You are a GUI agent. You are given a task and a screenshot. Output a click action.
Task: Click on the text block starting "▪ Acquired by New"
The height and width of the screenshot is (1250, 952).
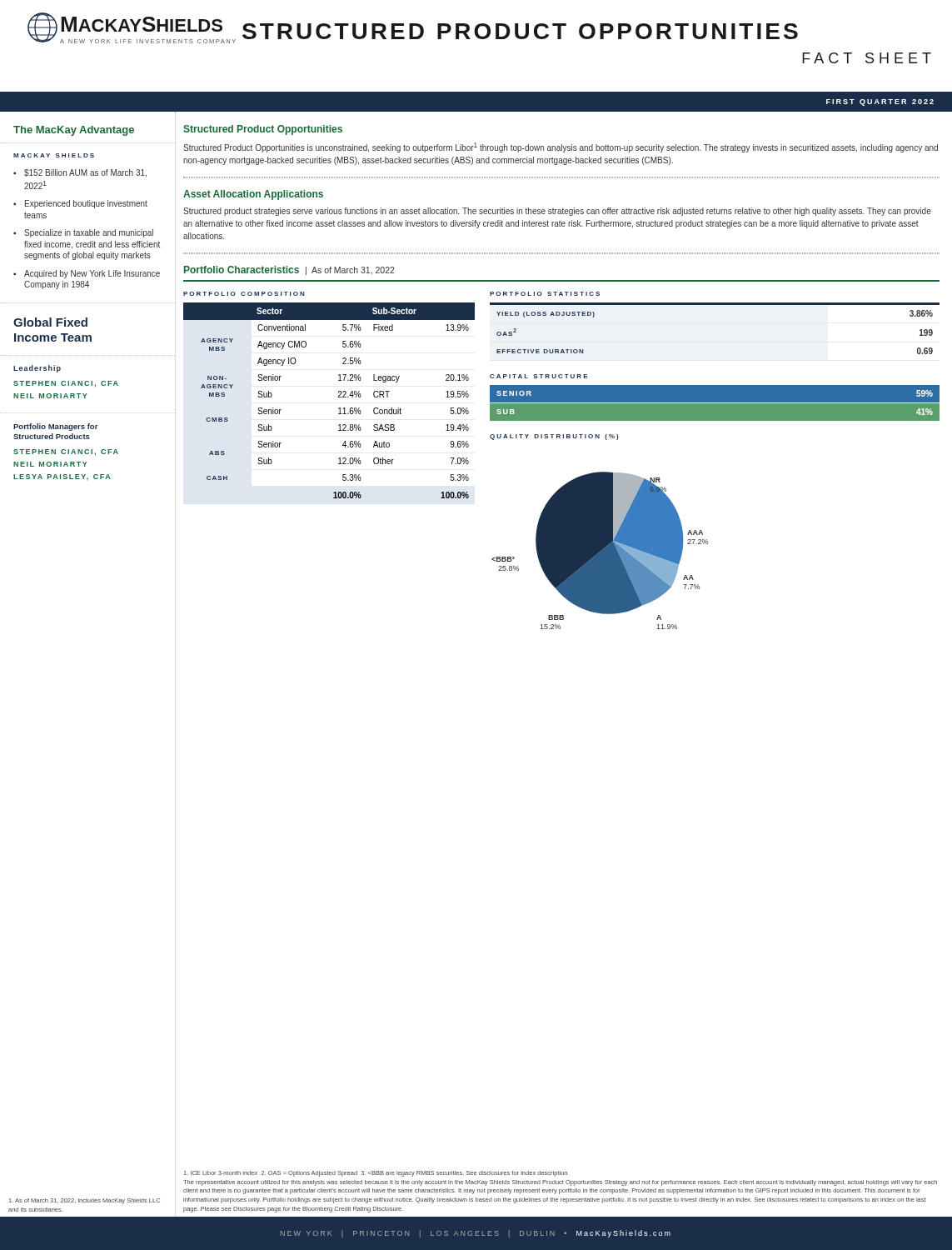coord(87,279)
